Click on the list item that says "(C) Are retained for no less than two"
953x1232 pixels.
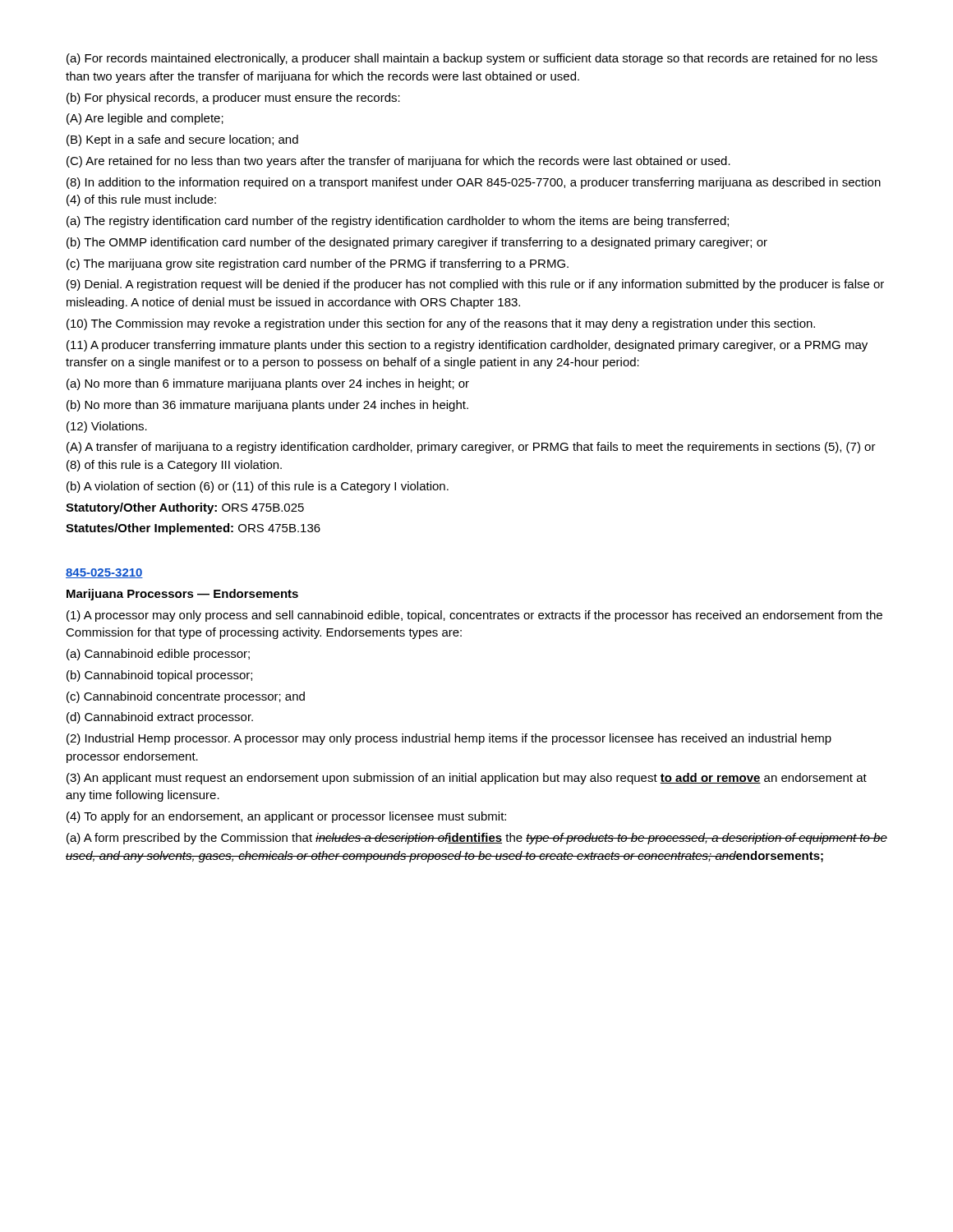[x=476, y=161]
